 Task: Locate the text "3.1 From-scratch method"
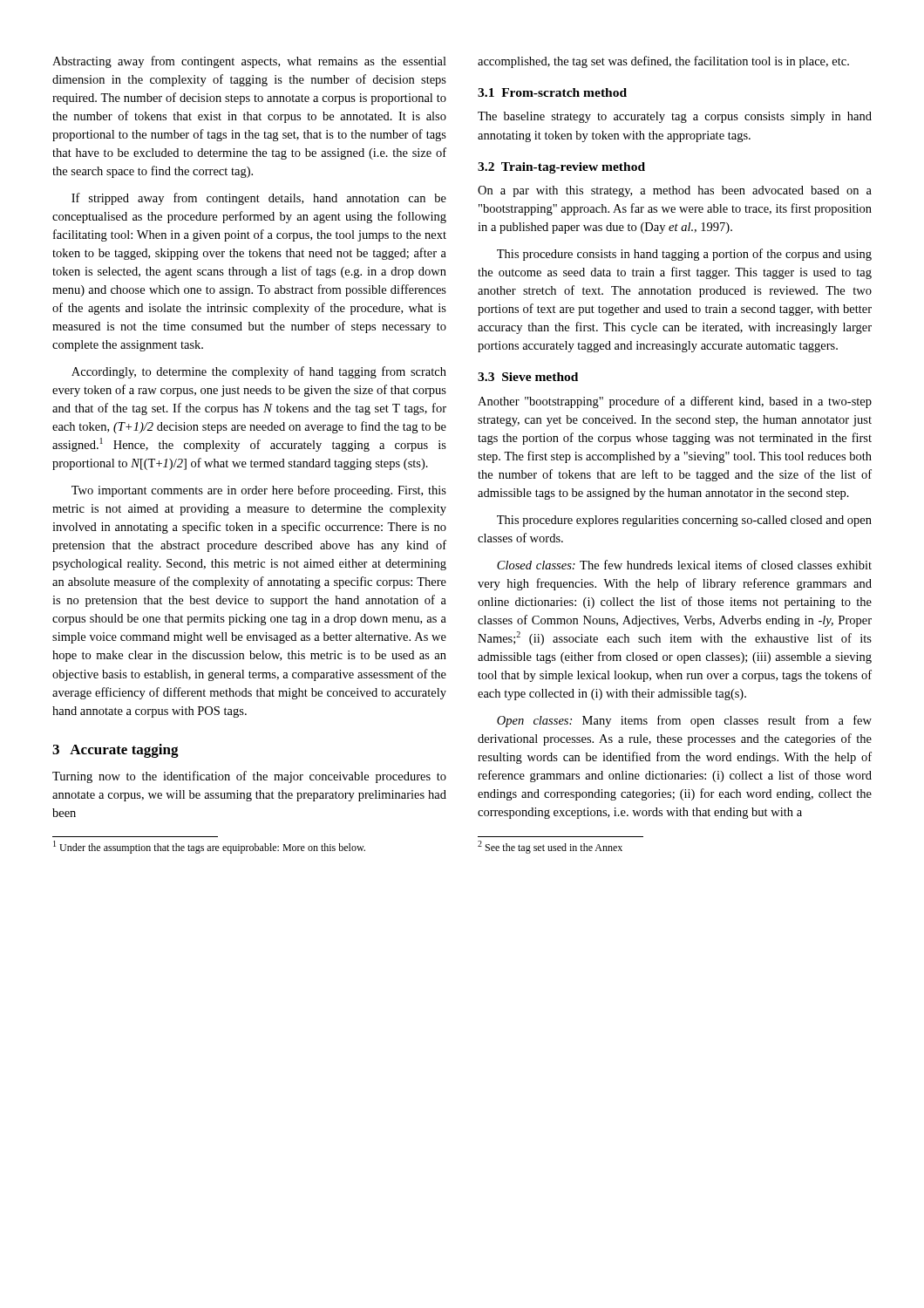552,92
